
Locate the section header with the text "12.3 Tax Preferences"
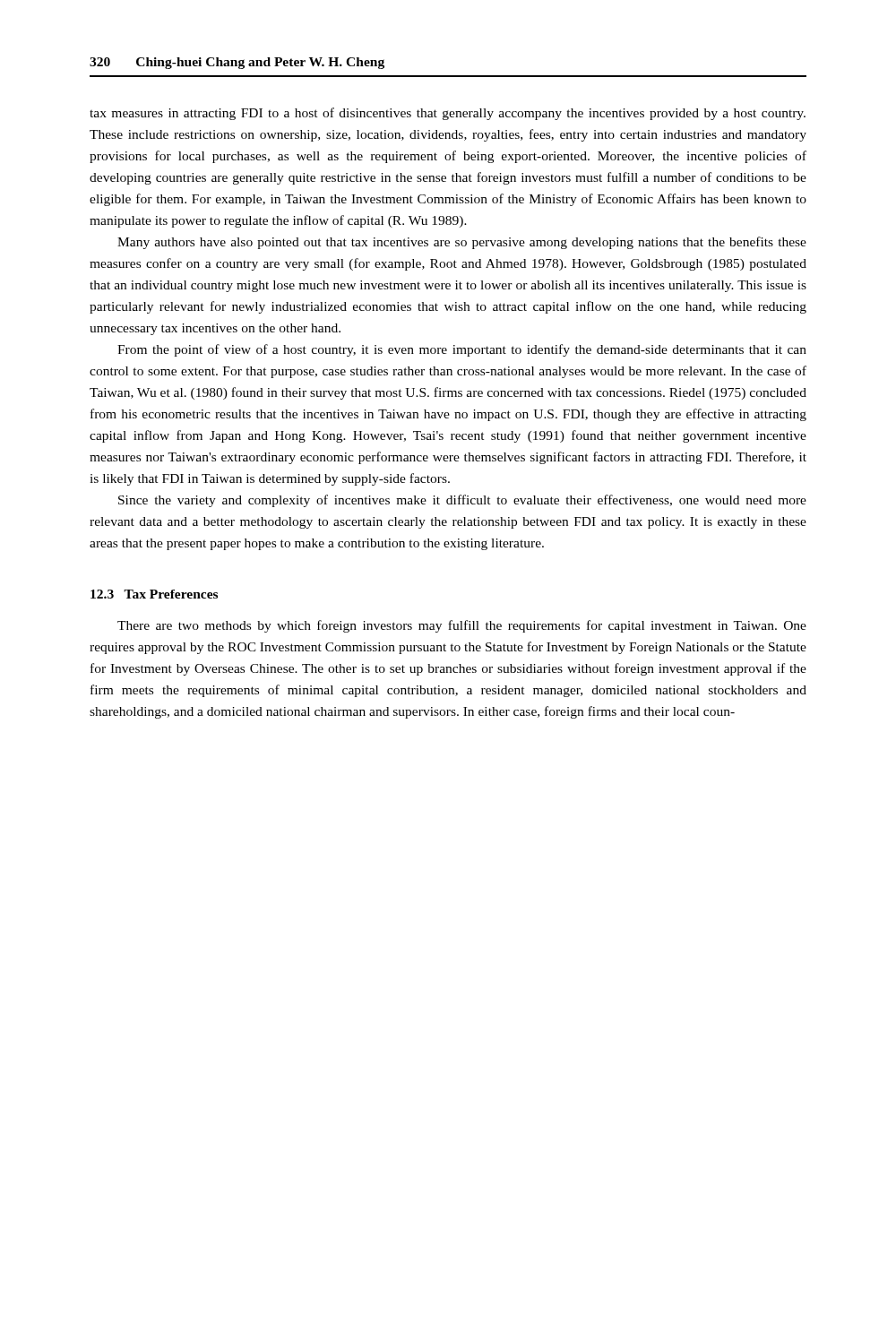(x=154, y=594)
